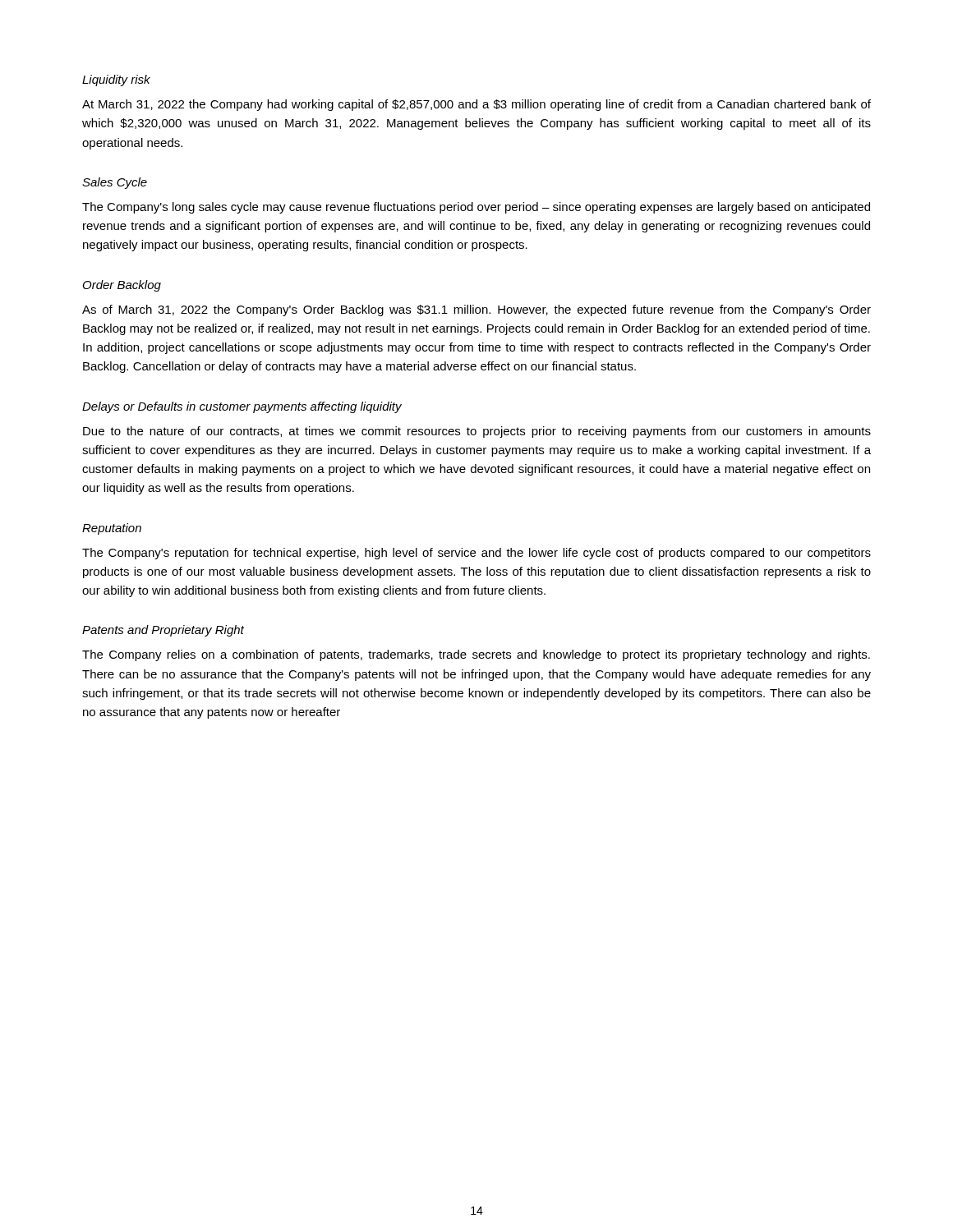Locate the text block with the text "At March 31, 2022 the Company had working"
This screenshot has width=953, height=1232.
476,123
